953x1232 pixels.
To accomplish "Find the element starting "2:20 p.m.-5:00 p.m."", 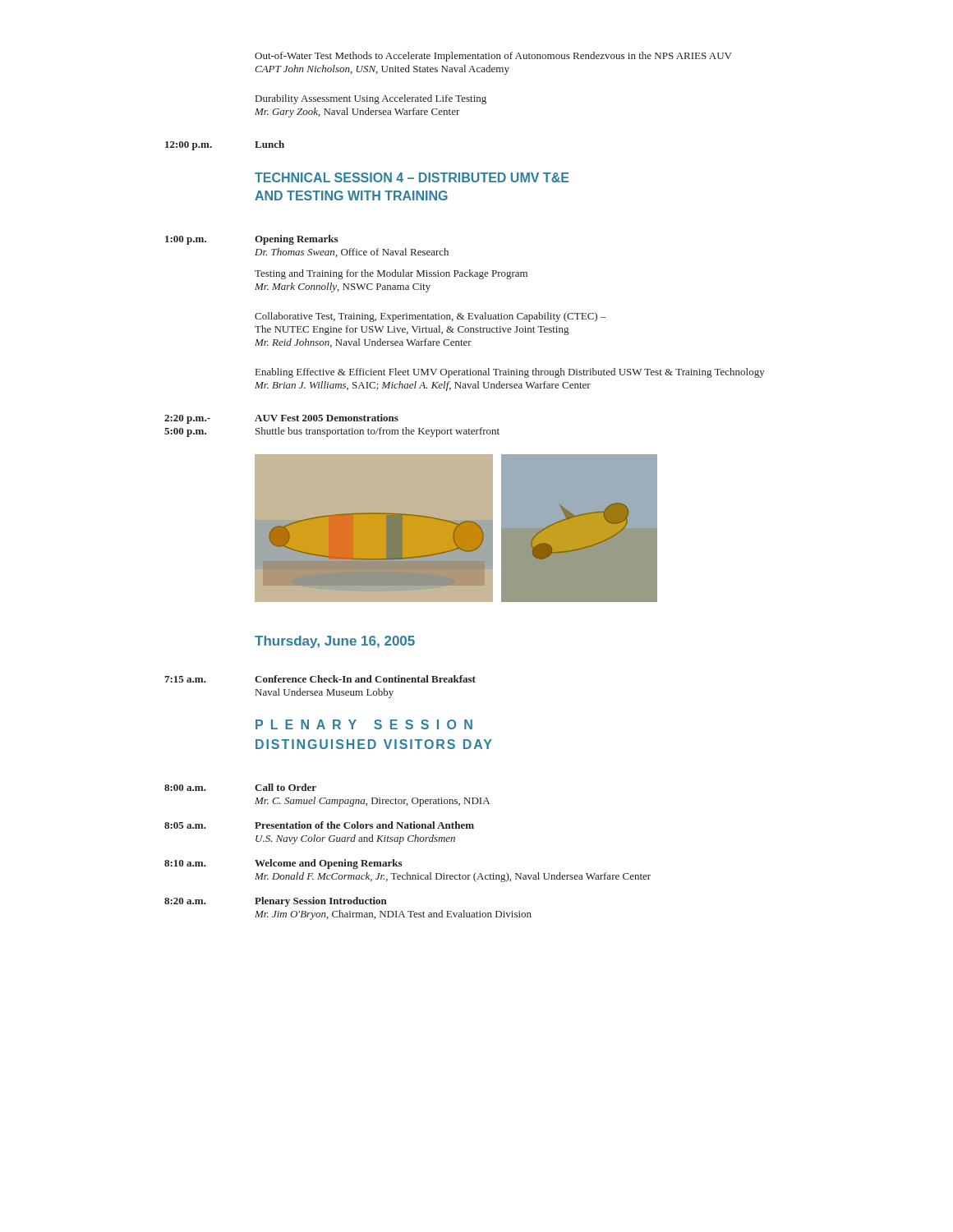I will [187, 424].
